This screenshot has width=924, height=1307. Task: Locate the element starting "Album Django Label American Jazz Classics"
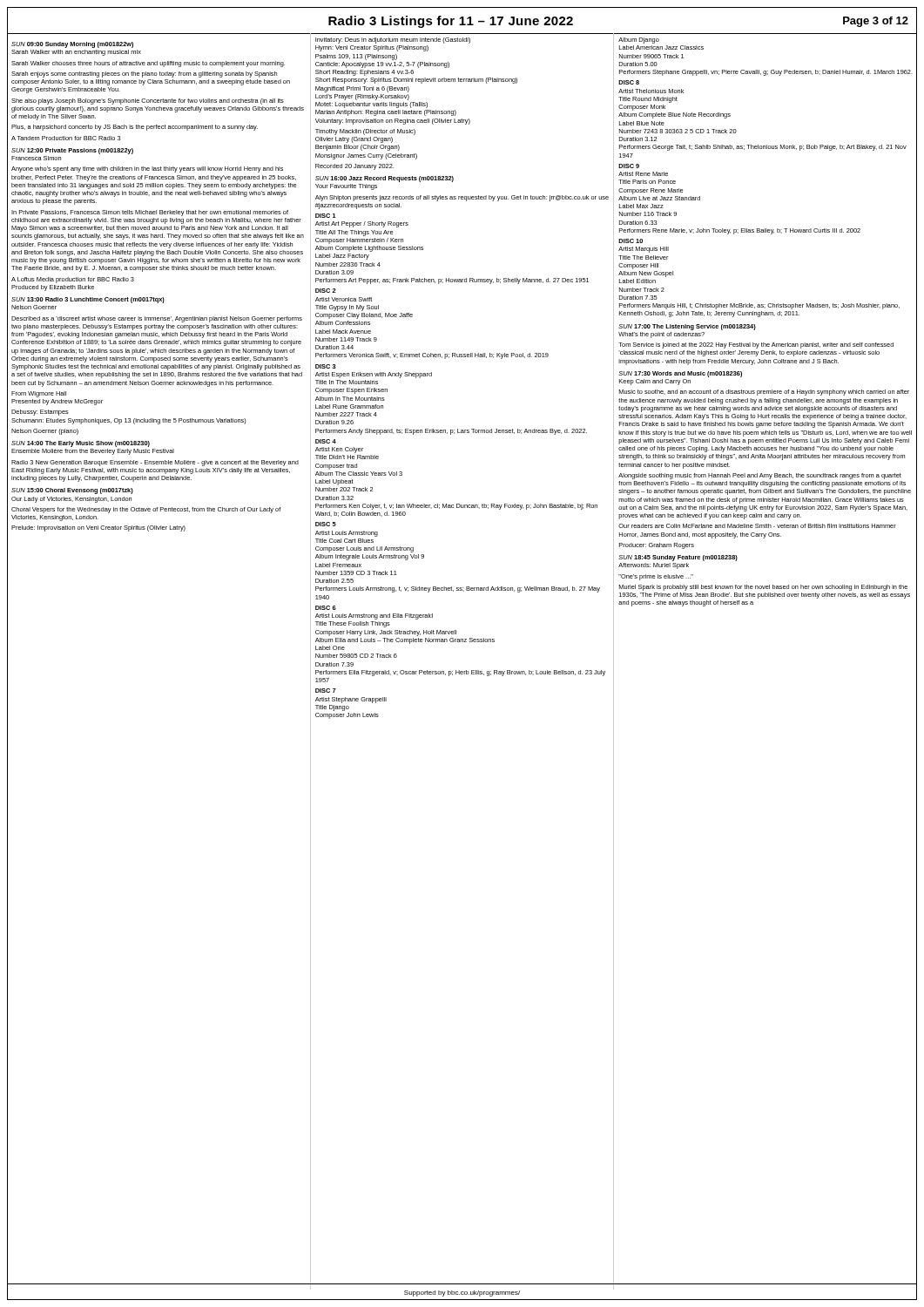(x=639, y=41)
